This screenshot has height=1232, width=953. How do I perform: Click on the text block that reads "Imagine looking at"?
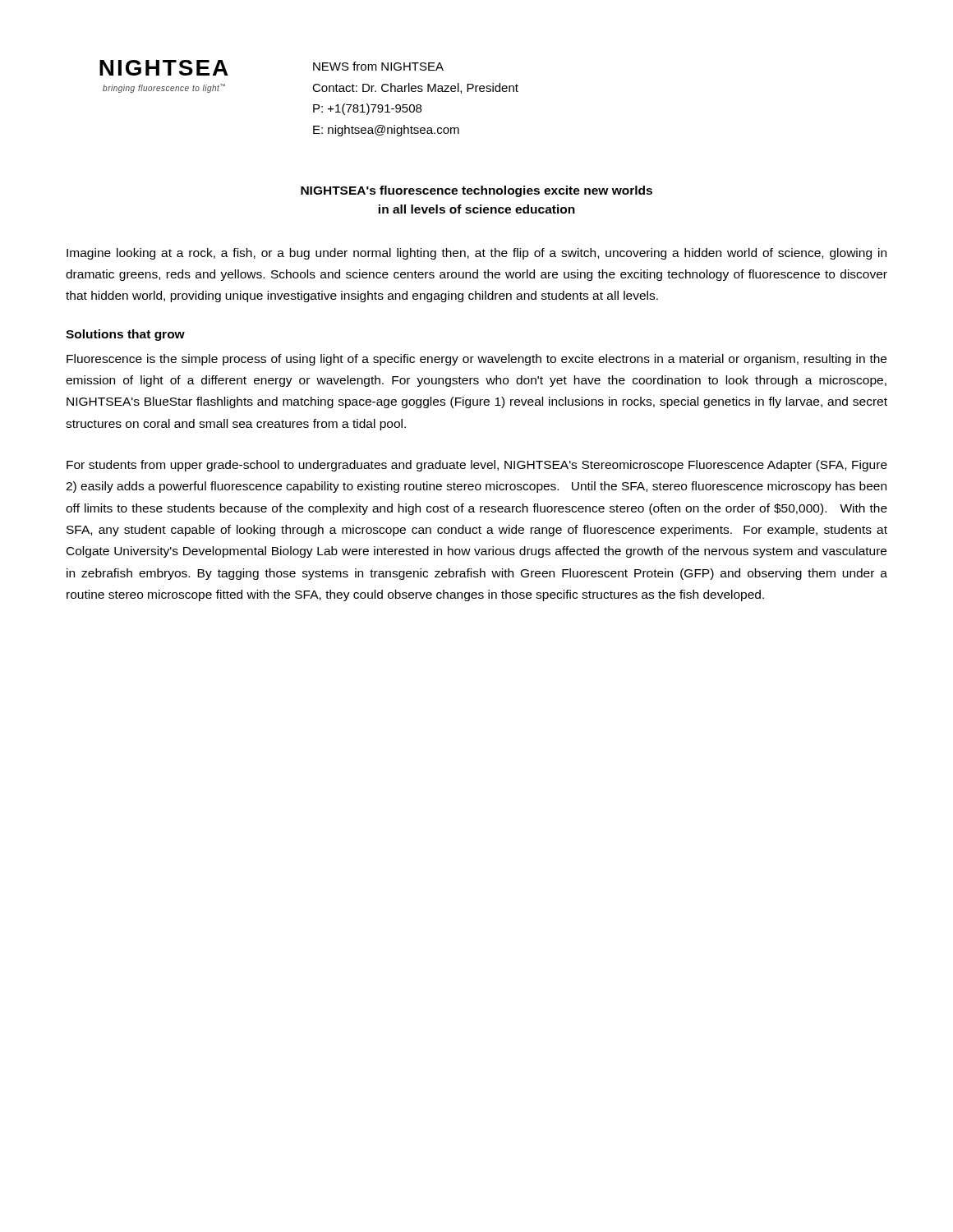point(476,274)
